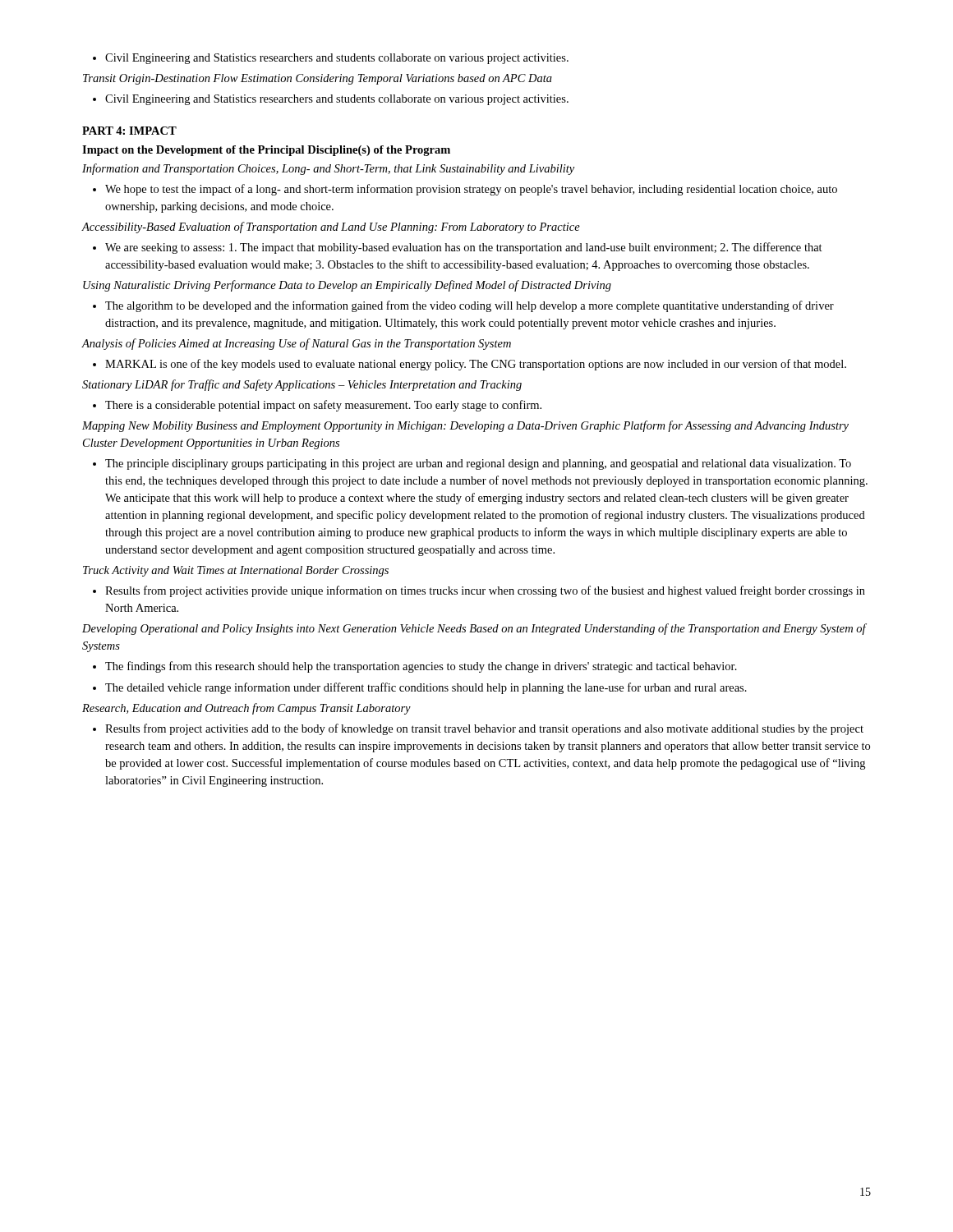Click on the text block starting "Transit Origin-Destination Flow Estimation Considering"
Viewport: 953px width, 1232px height.
(x=476, y=78)
